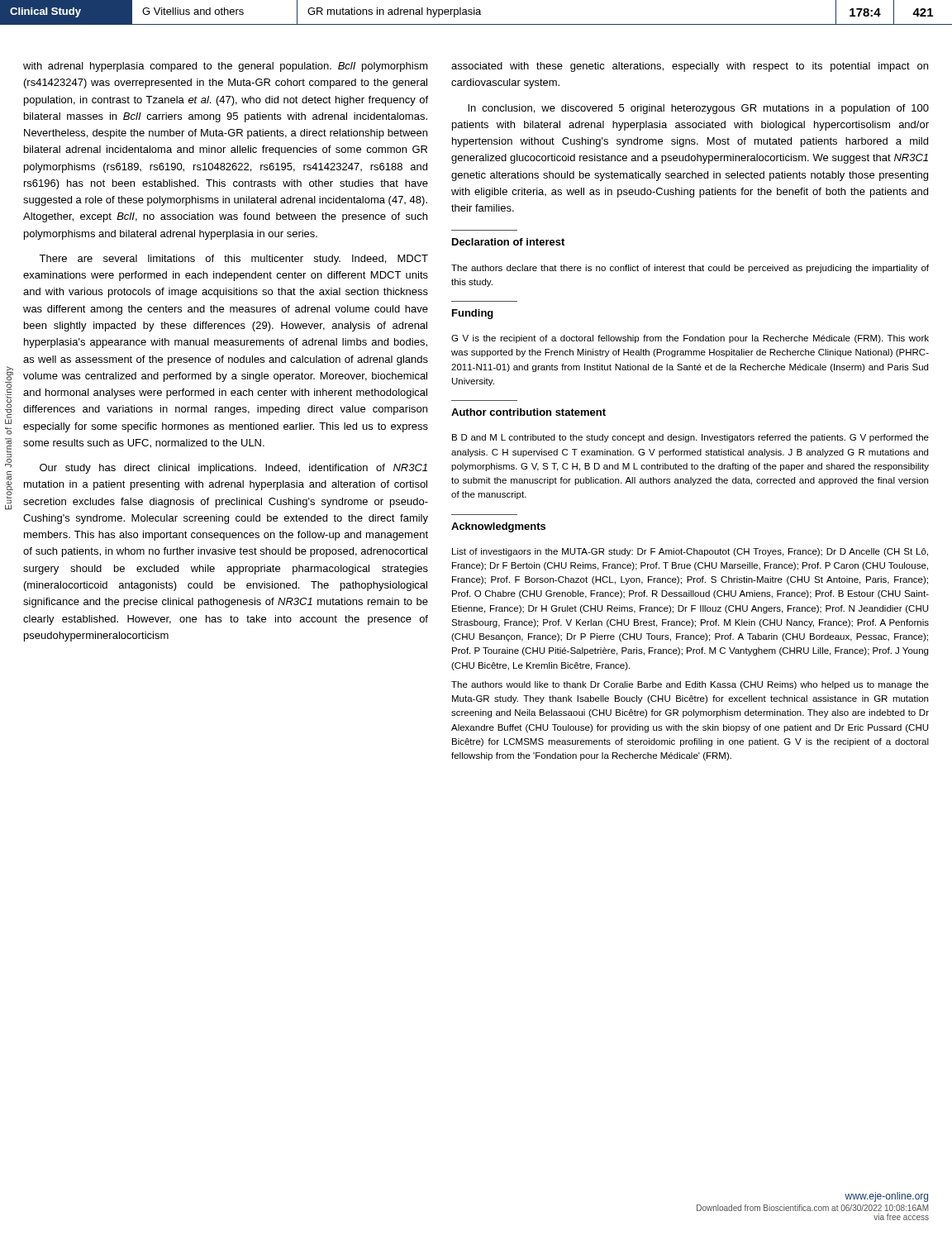Click on the region starting "List of investigaors in"
Image resolution: width=952 pixels, height=1240 pixels.
click(690, 609)
